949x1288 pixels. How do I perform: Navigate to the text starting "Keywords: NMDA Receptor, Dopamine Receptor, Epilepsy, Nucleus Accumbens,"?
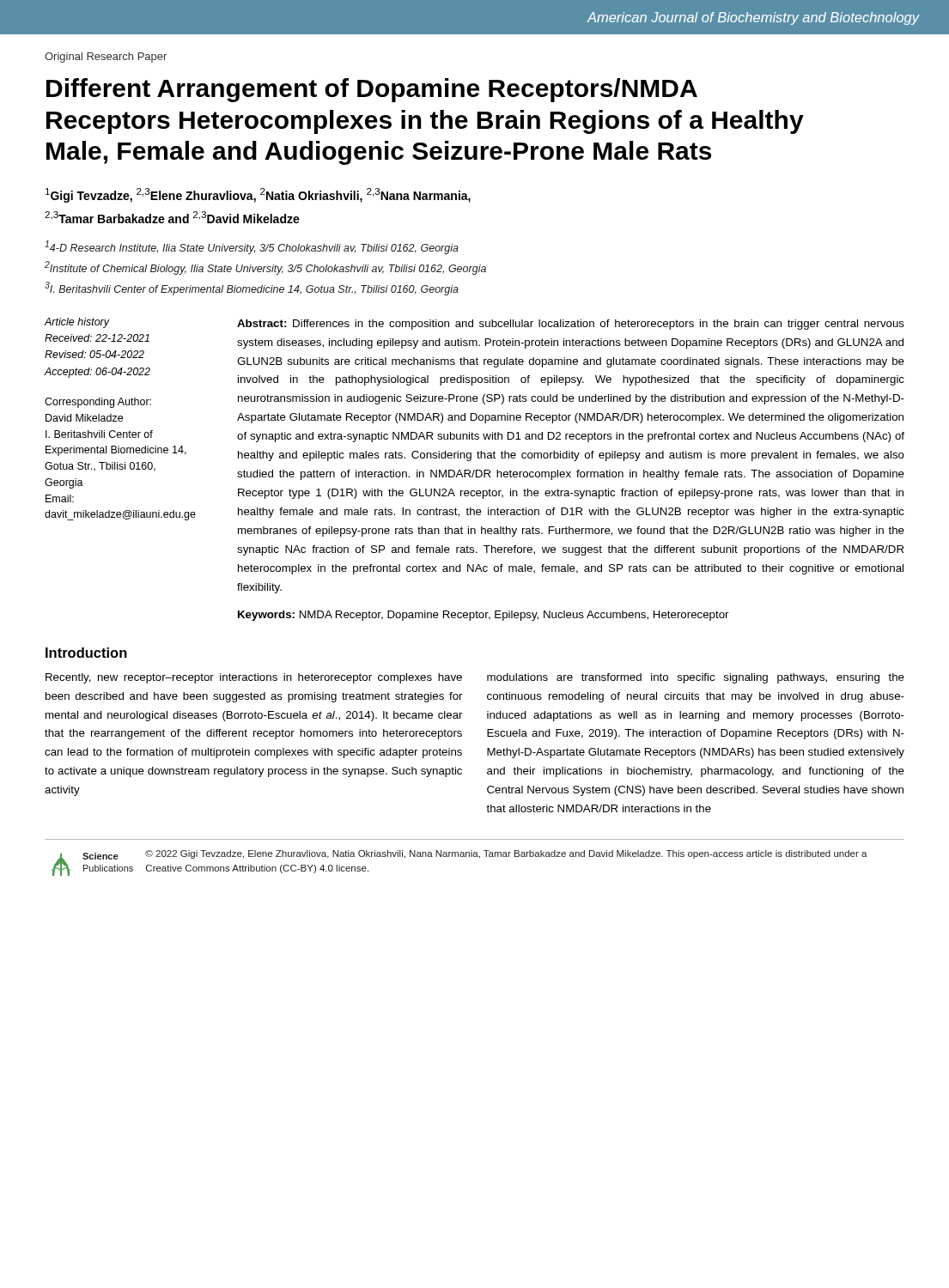pos(483,614)
